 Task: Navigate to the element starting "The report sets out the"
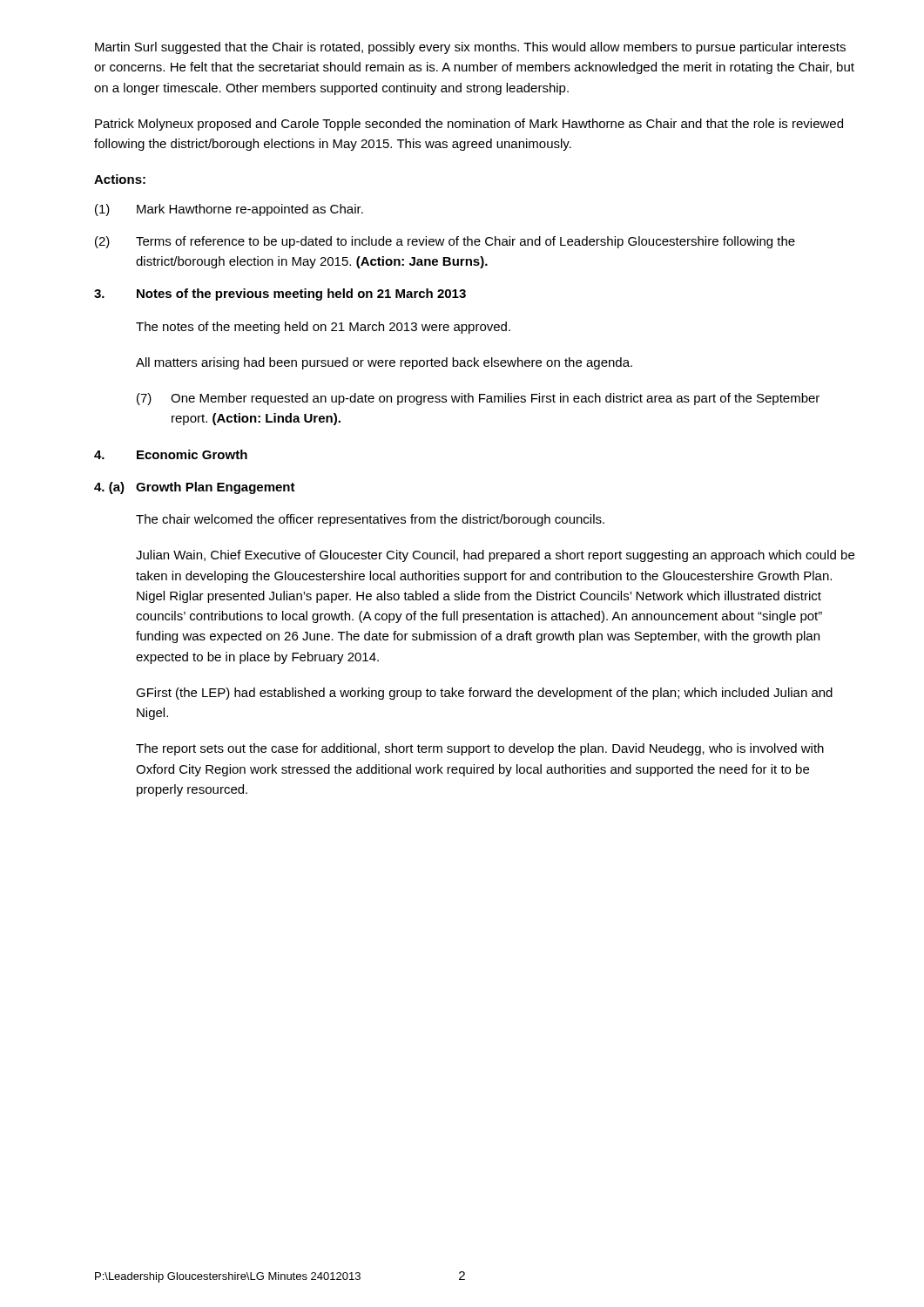tap(480, 769)
